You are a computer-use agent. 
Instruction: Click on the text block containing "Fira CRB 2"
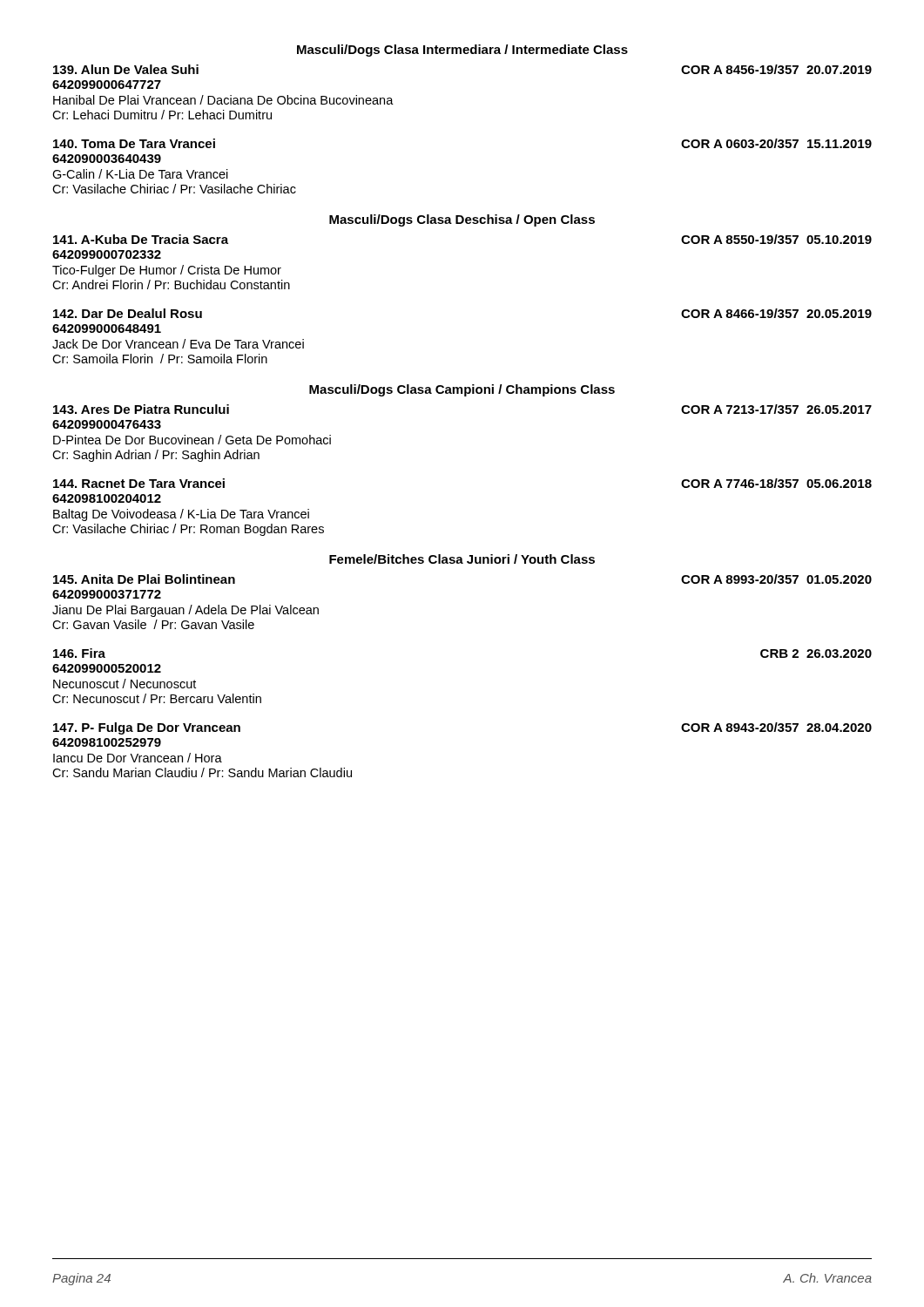pos(85,653)
